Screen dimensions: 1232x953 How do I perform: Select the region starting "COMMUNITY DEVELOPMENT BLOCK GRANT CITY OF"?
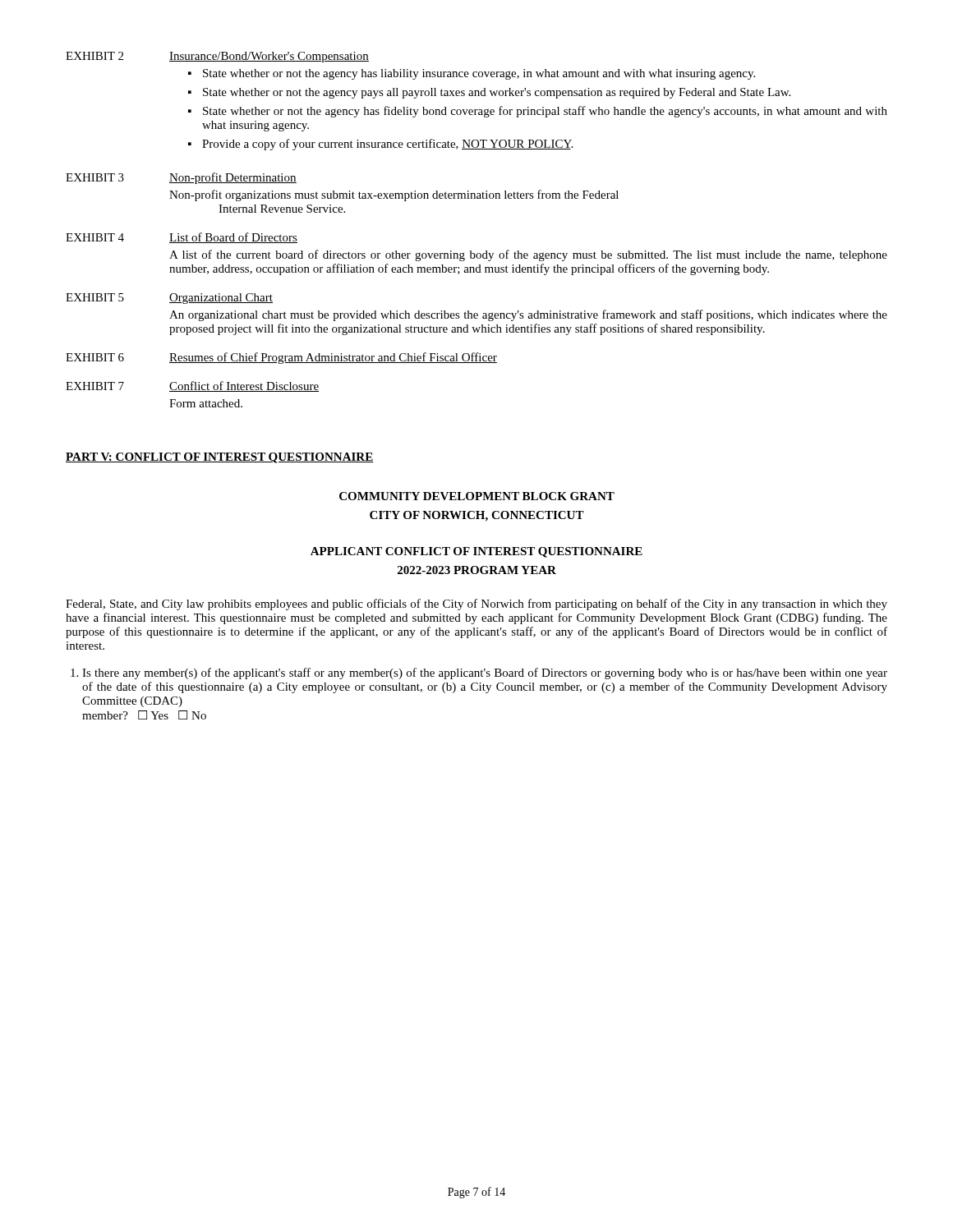476,505
